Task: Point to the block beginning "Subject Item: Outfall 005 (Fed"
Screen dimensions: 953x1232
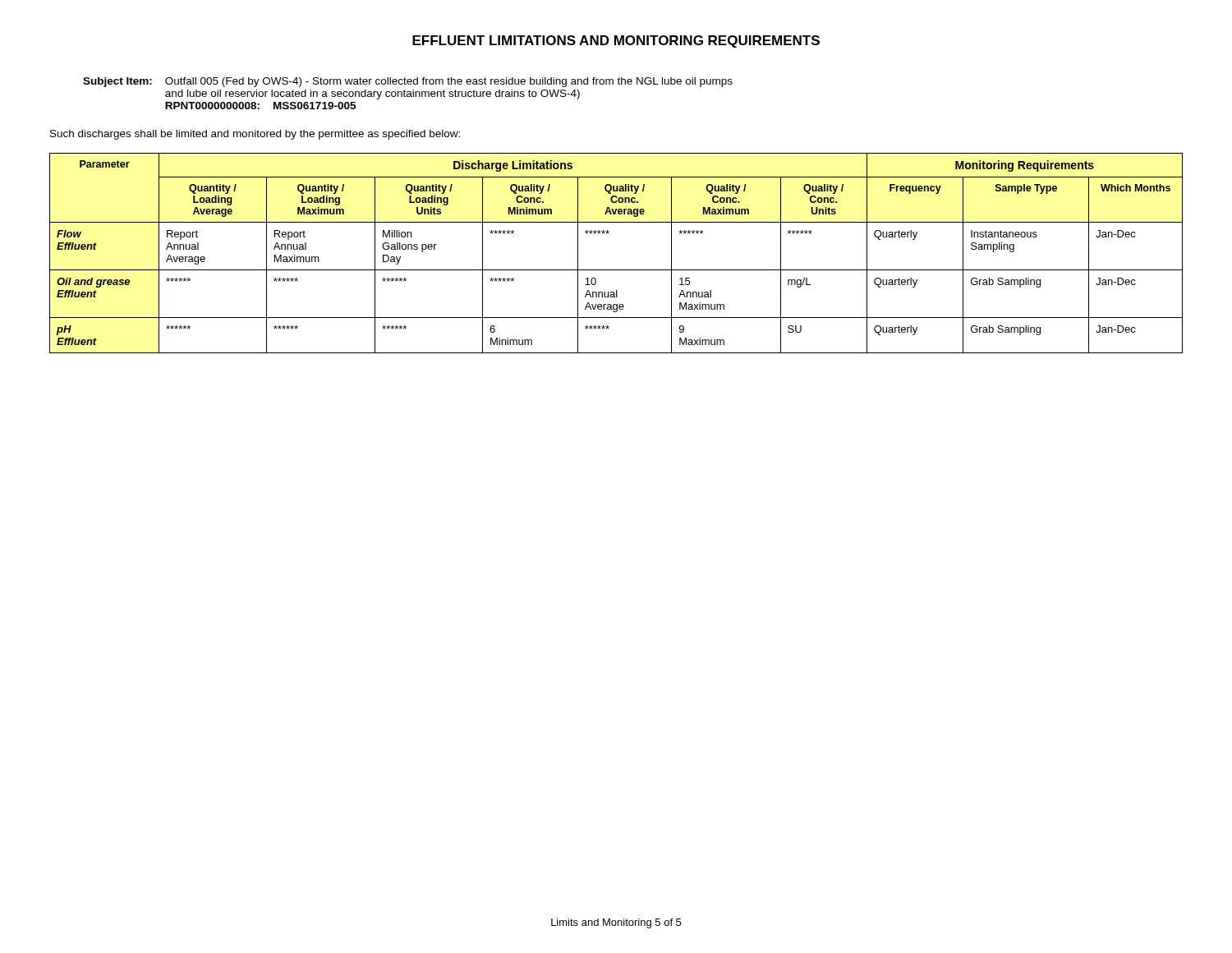Action: click(x=408, y=93)
